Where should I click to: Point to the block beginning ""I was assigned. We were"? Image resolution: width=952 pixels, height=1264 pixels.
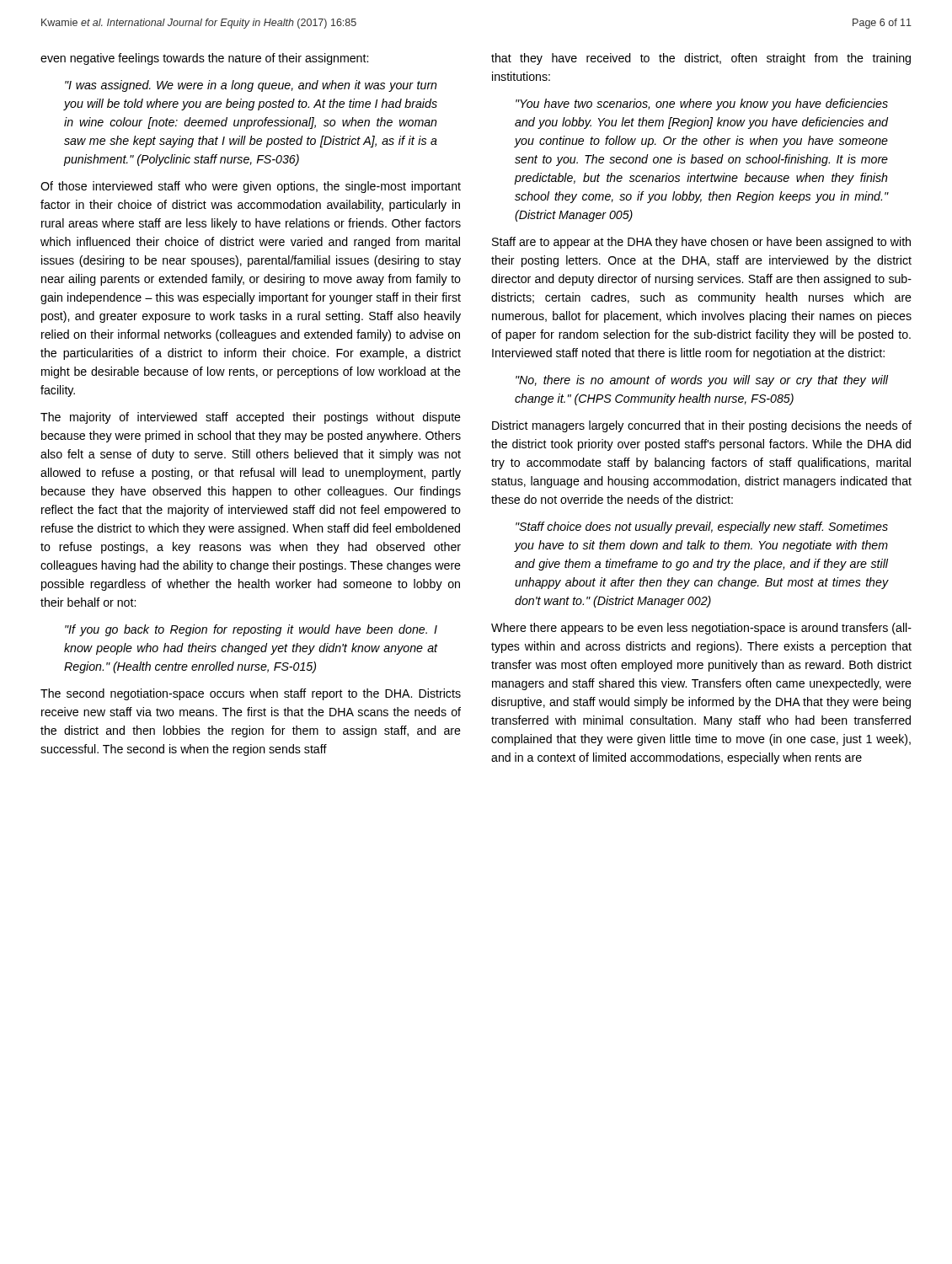[x=251, y=122]
